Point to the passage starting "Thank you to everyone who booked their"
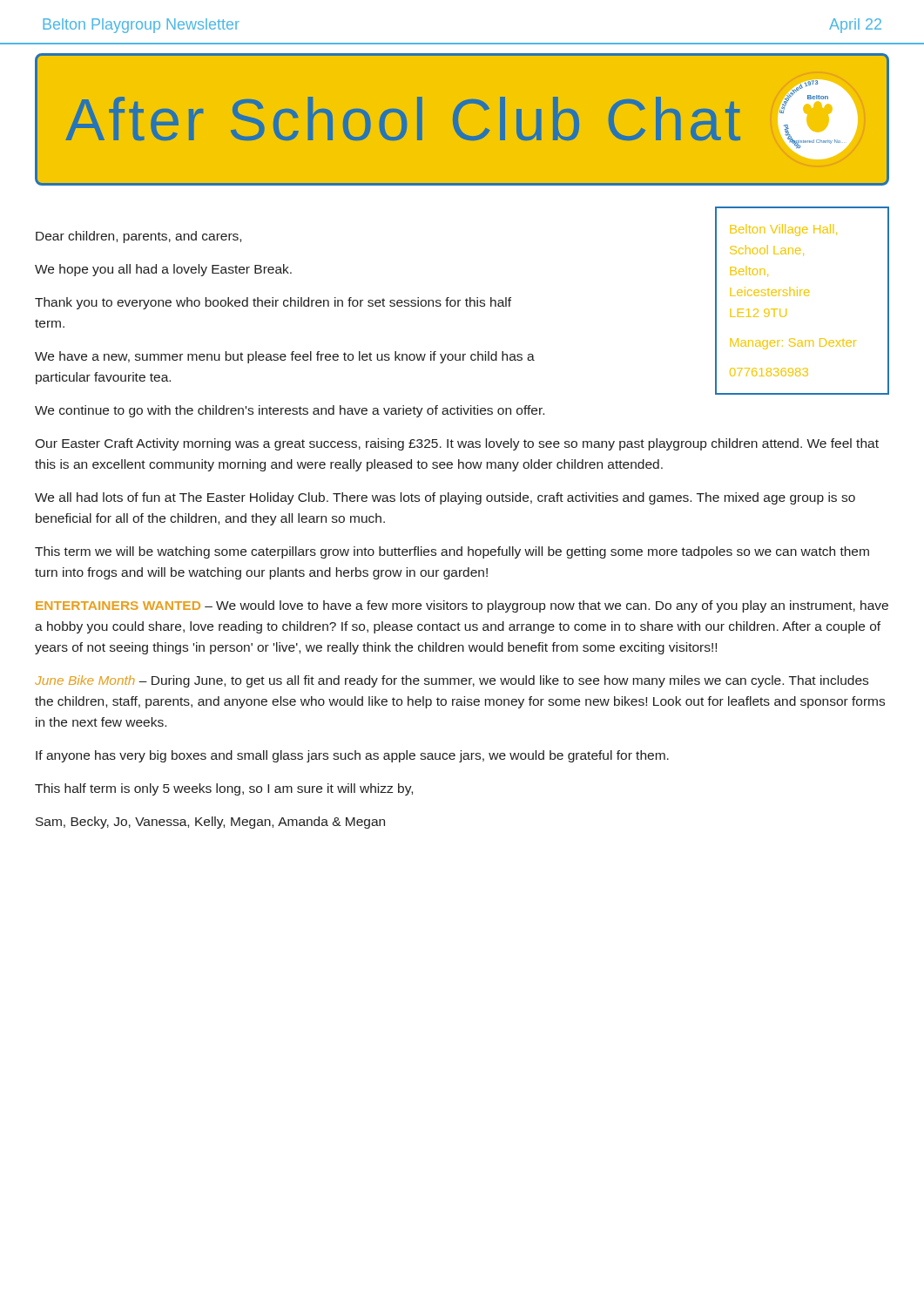Image resolution: width=924 pixels, height=1307 pixels. 273,312
